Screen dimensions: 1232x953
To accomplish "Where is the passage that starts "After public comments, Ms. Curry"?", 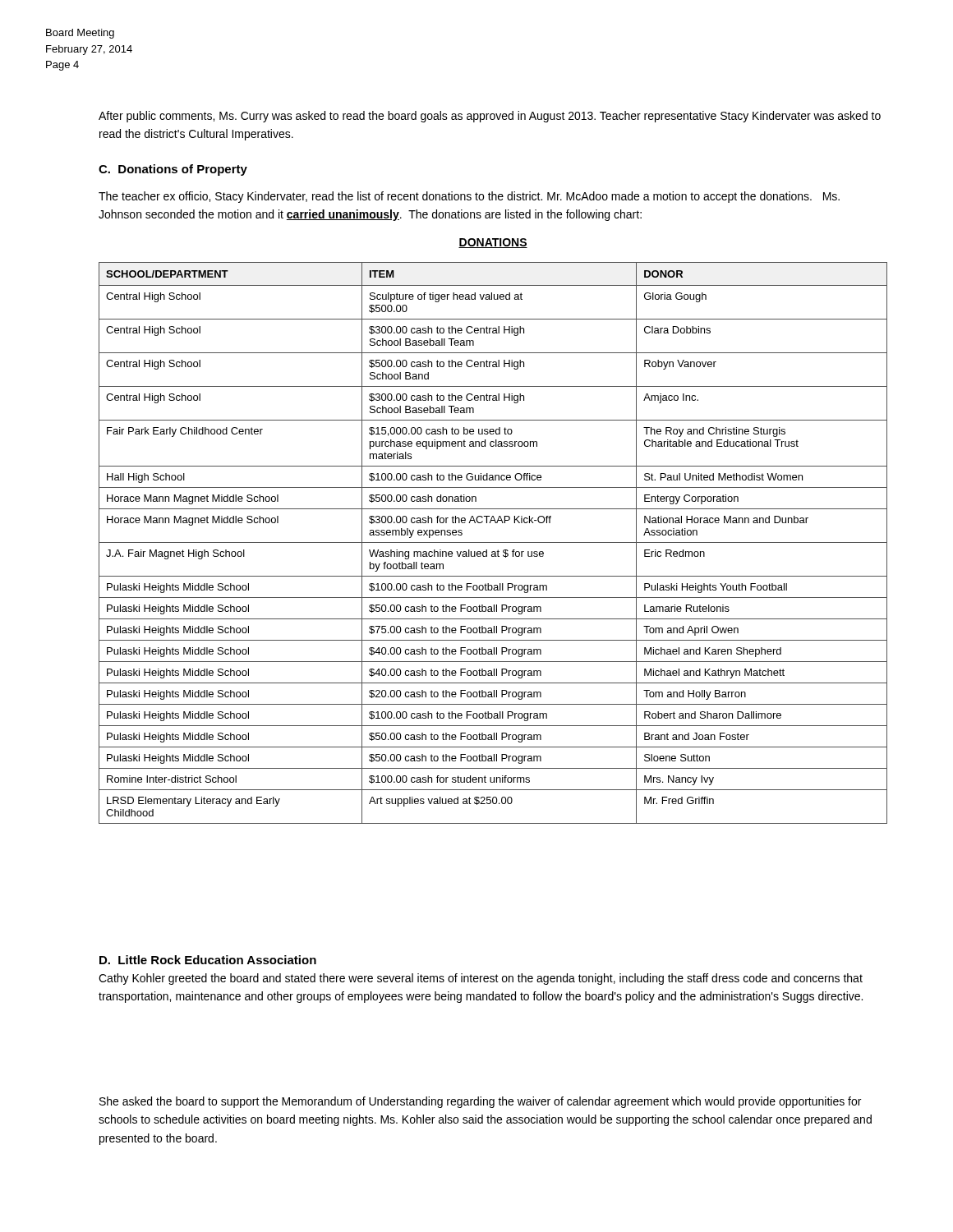I will click(x=490, y=125).
